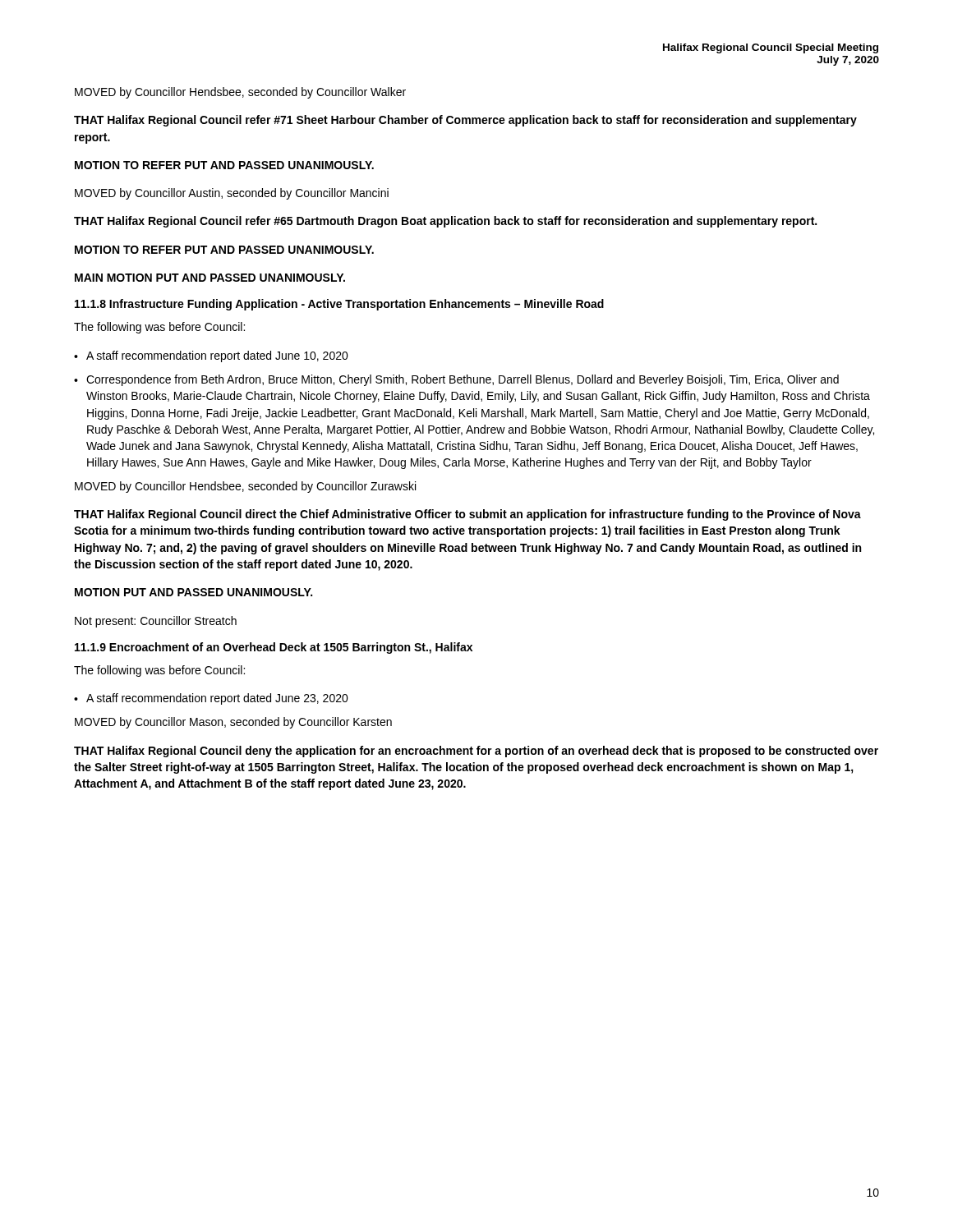This screenshot has width=953, height=1232.
Task: Where is the passage that starts "THAT Halifax Regional Council direct"?
Action: pyautogui.click(x=468, y=539)
